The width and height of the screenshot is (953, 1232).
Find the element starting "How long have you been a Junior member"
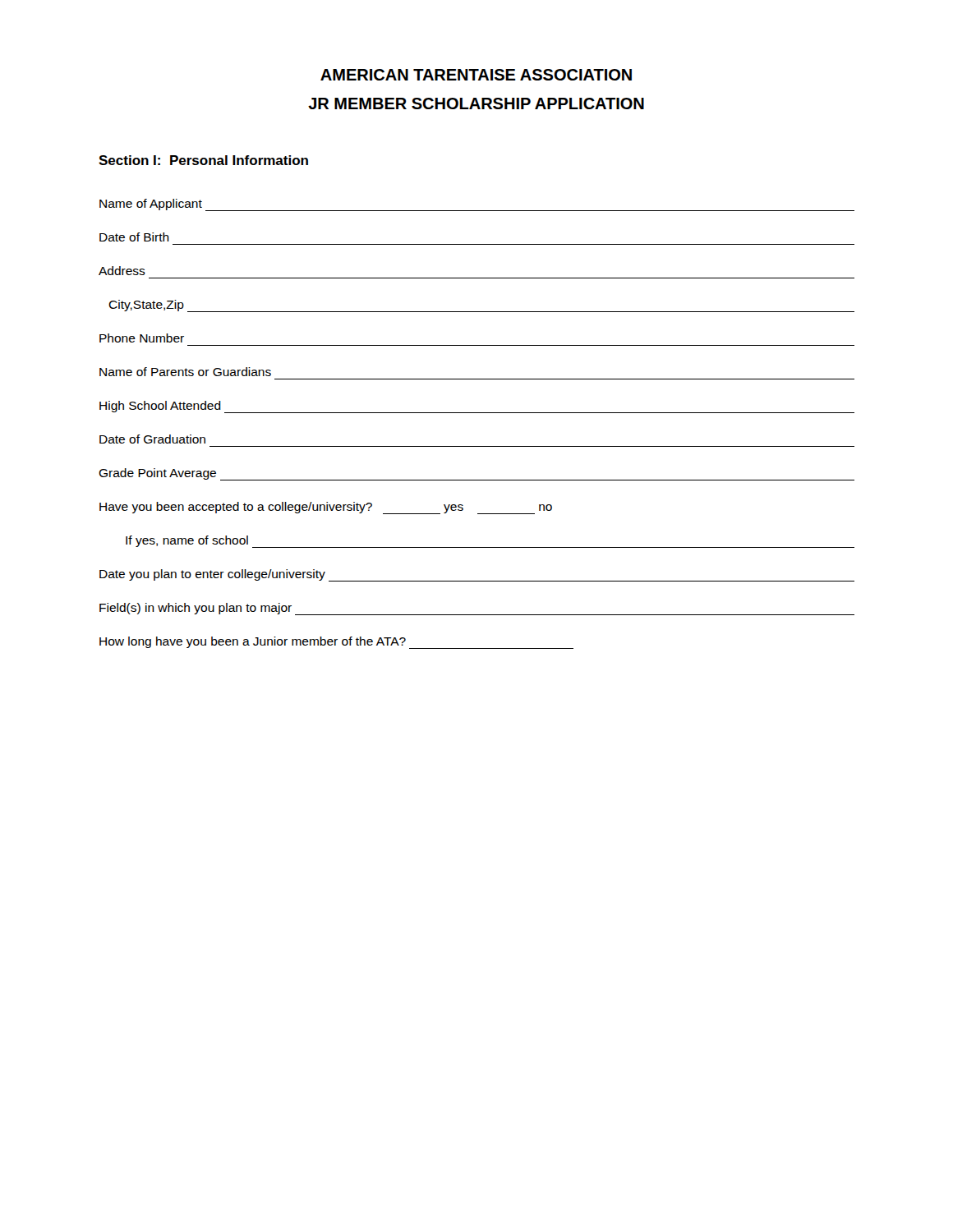(336, 641)
